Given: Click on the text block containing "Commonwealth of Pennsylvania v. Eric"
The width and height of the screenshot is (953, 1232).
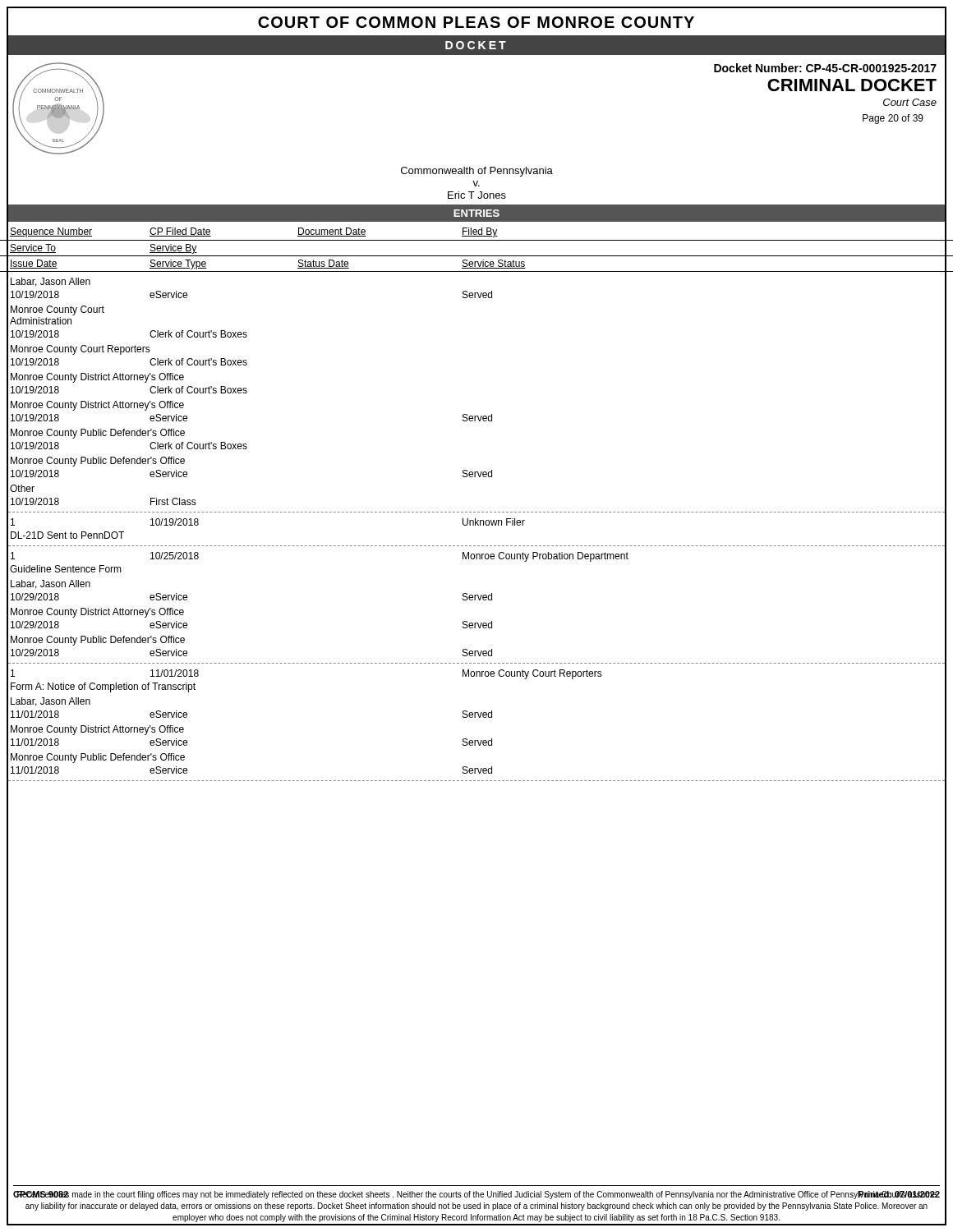Looking at the screenshot, I should [476, 183].
